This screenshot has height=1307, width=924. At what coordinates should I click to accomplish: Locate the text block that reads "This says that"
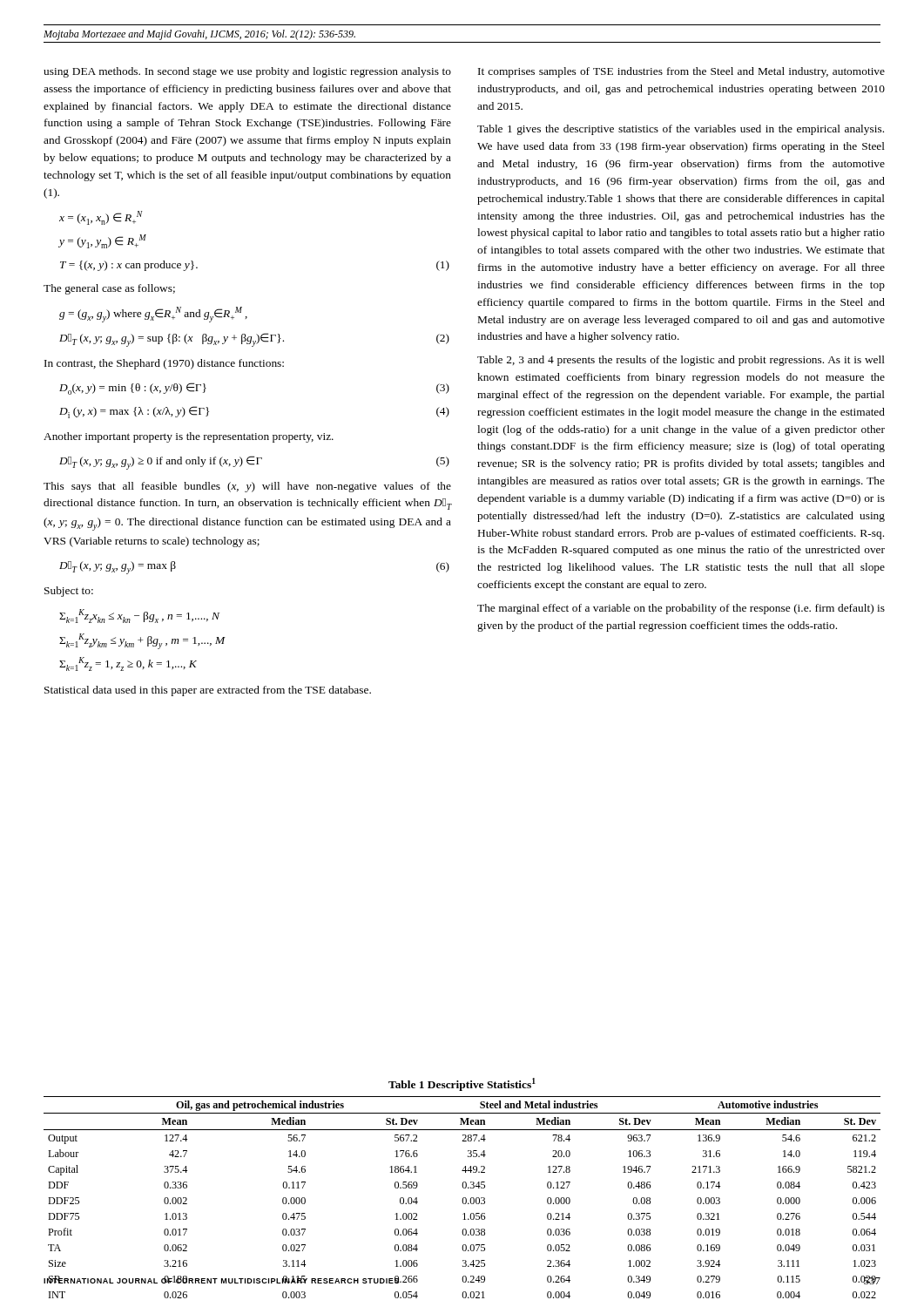pyautogui.click(x=247, y=513)
